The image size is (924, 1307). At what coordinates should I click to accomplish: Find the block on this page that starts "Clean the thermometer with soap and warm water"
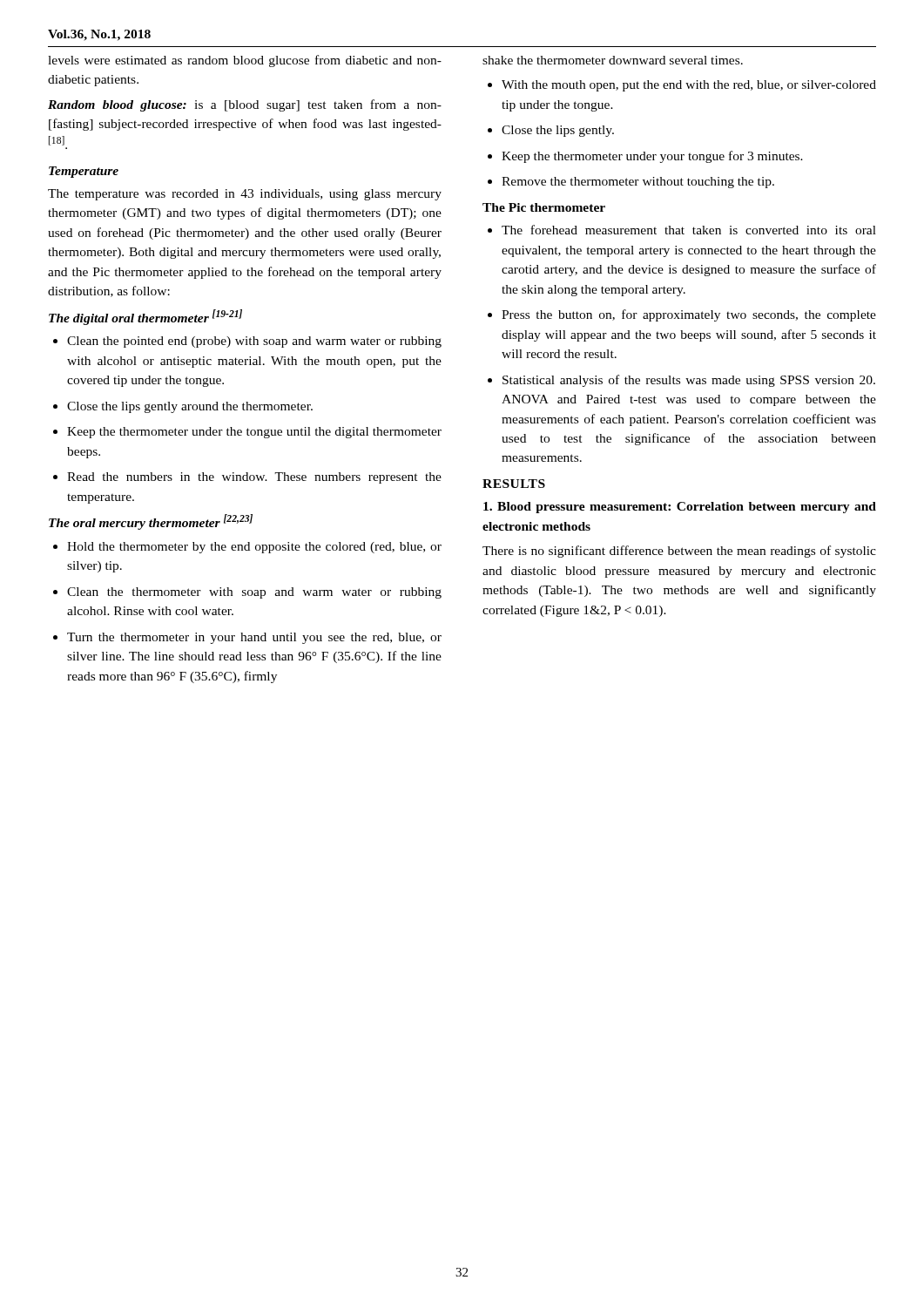click(x=245, y=601)
